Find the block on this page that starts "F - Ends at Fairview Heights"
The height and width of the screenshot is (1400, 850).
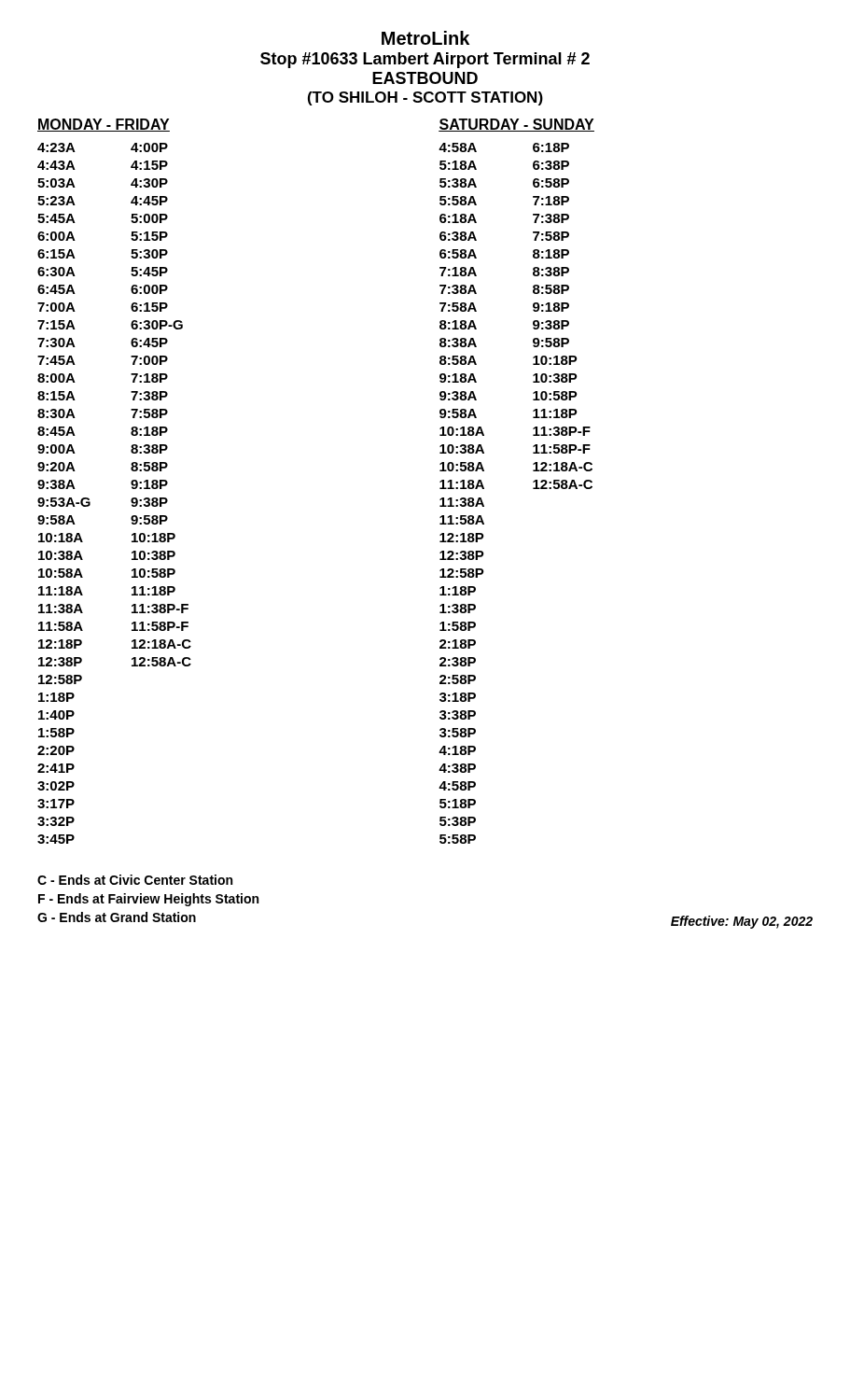(148, 899)
